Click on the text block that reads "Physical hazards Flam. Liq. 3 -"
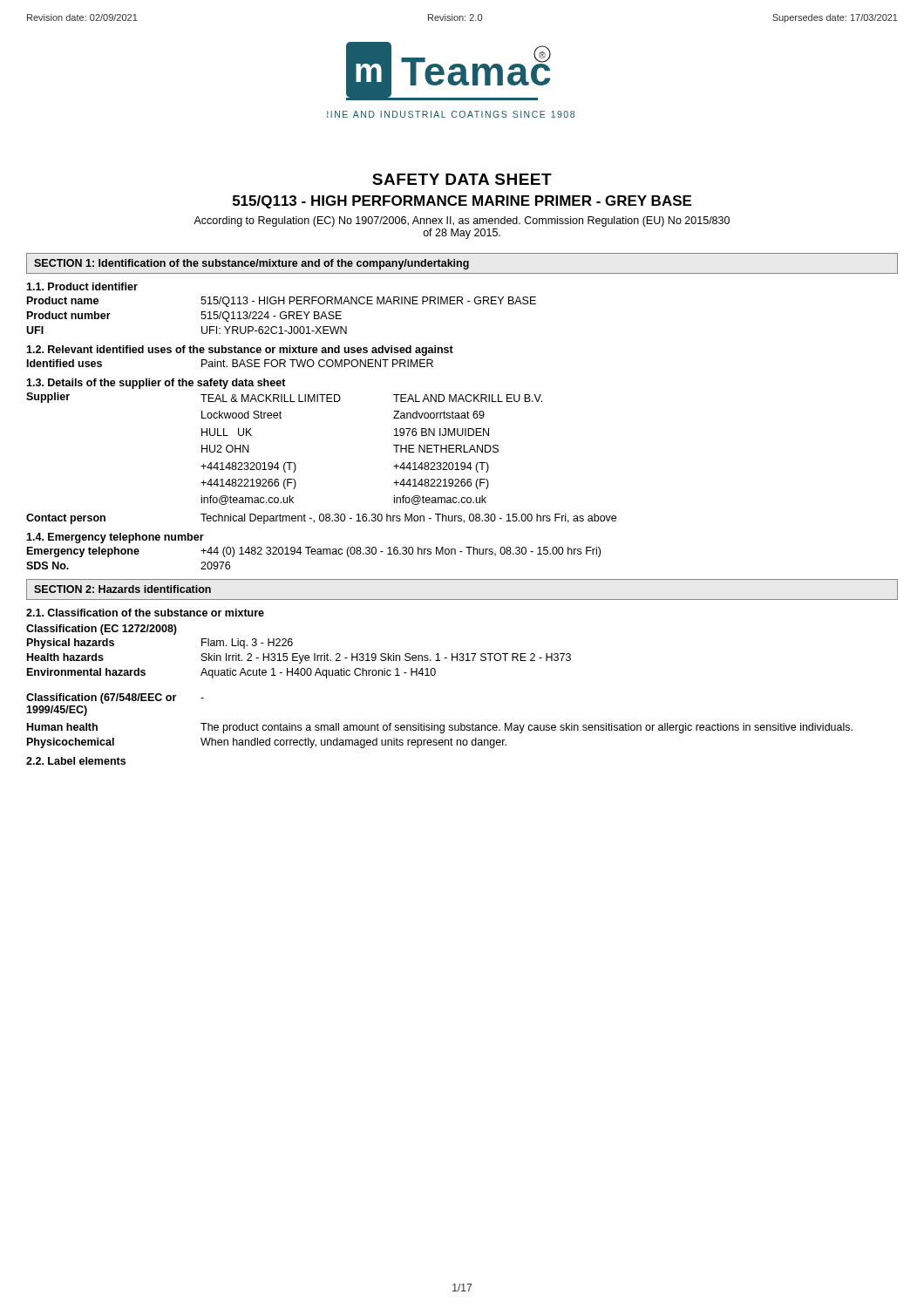This screenshot has width=924, height=1308. (462, 642)
